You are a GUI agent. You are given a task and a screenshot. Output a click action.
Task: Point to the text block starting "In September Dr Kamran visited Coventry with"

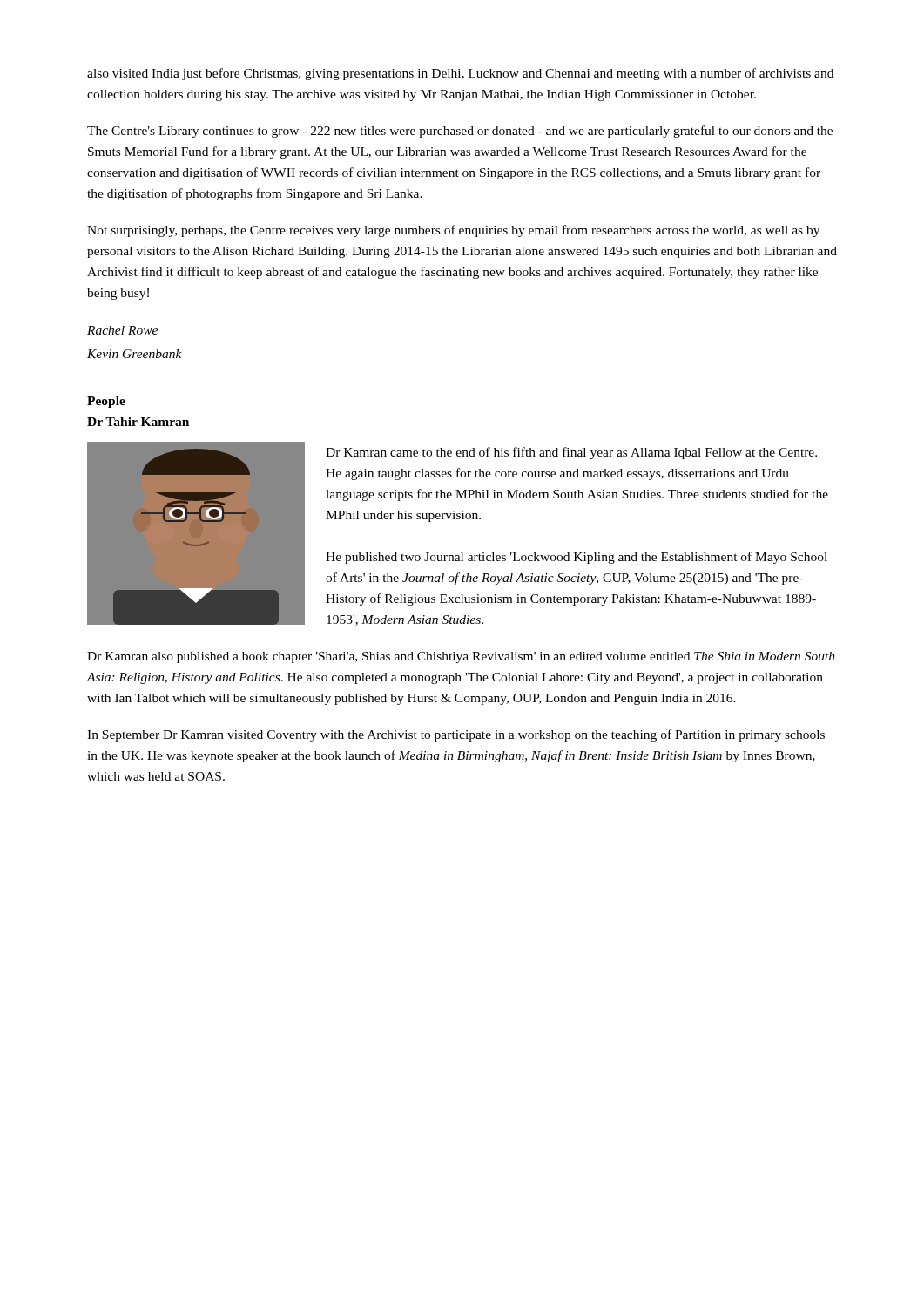coord(456,755)
